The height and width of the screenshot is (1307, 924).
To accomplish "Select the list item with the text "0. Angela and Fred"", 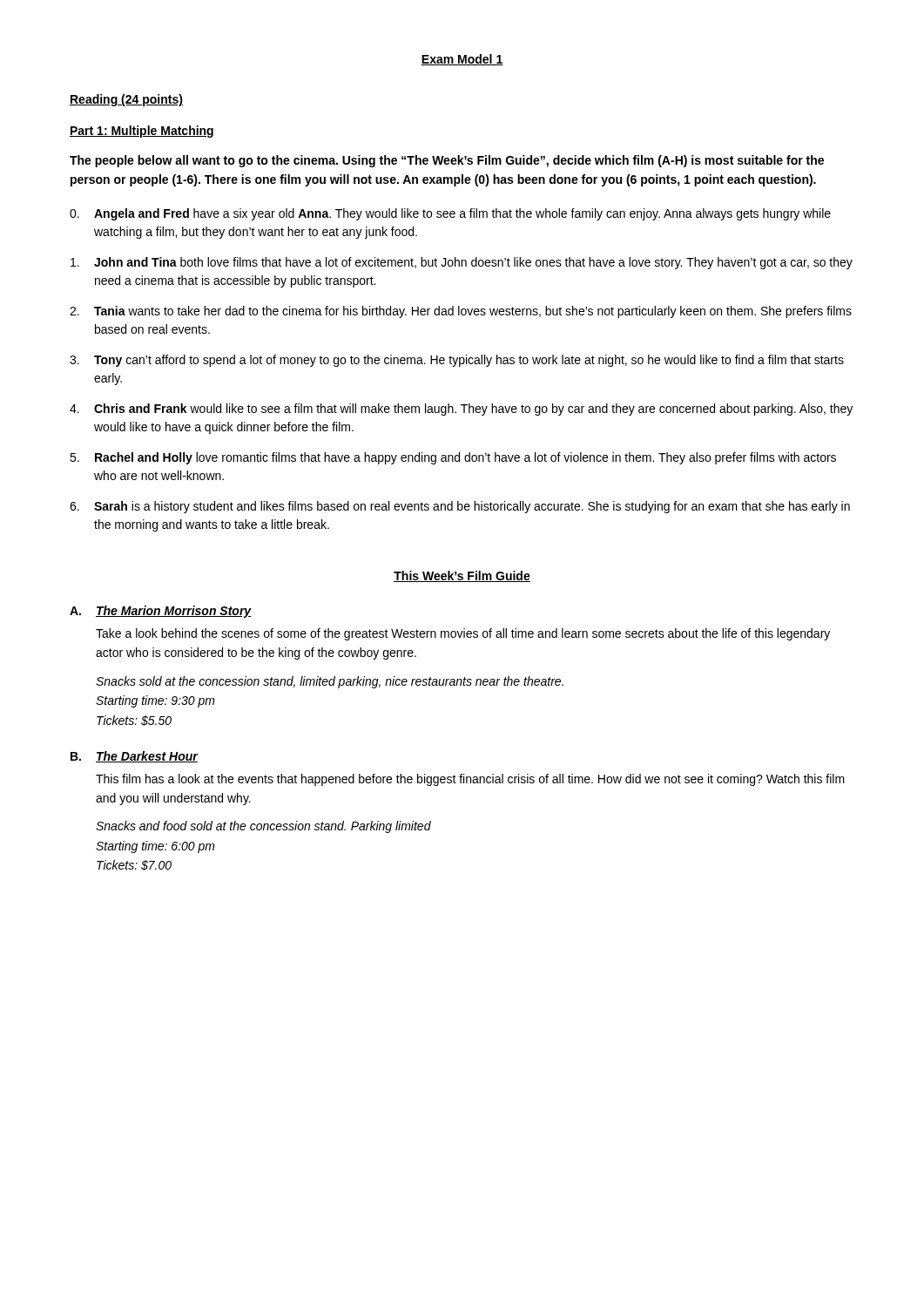I will [x=462, y=223].
